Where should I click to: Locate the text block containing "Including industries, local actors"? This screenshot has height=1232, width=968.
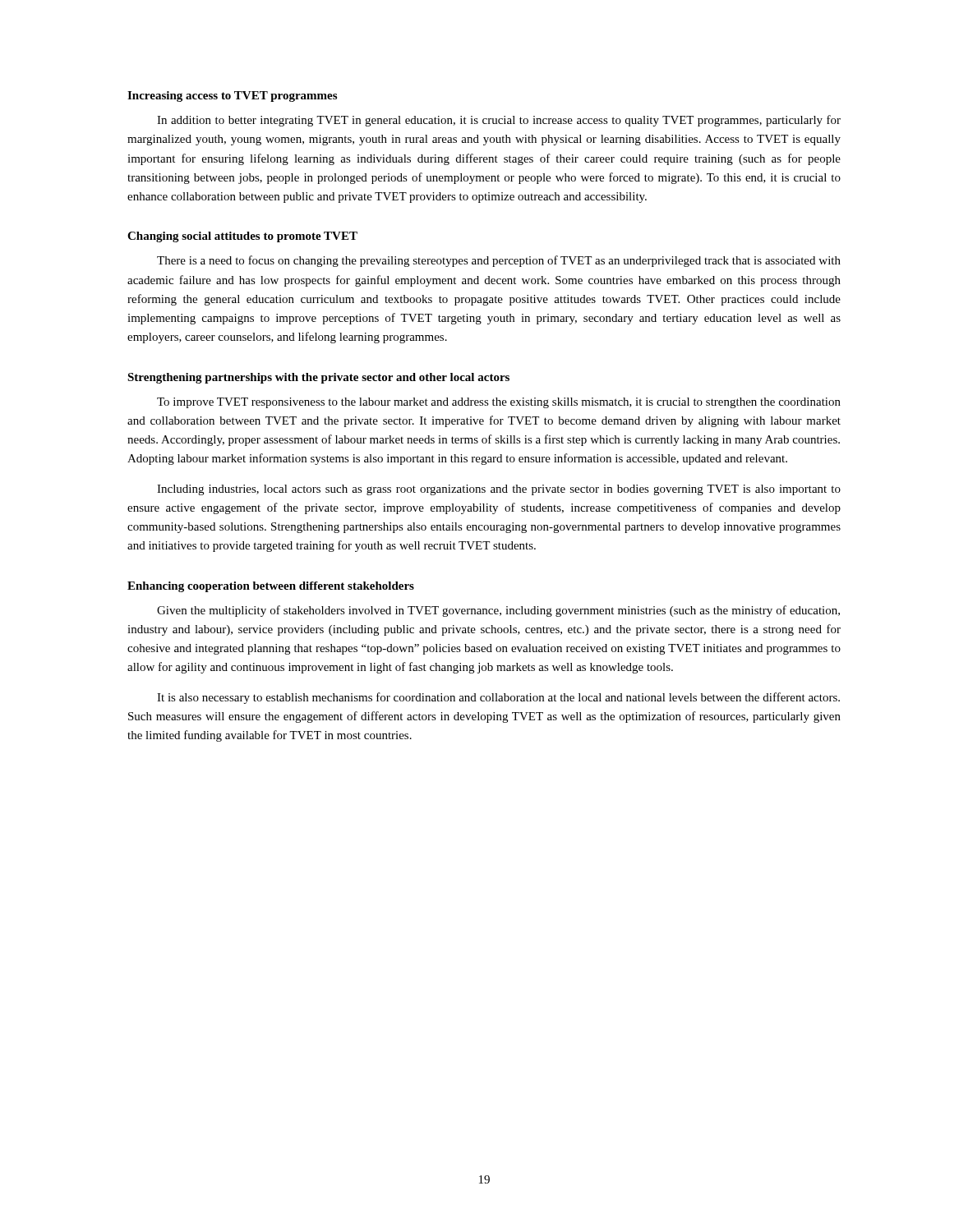484,517
